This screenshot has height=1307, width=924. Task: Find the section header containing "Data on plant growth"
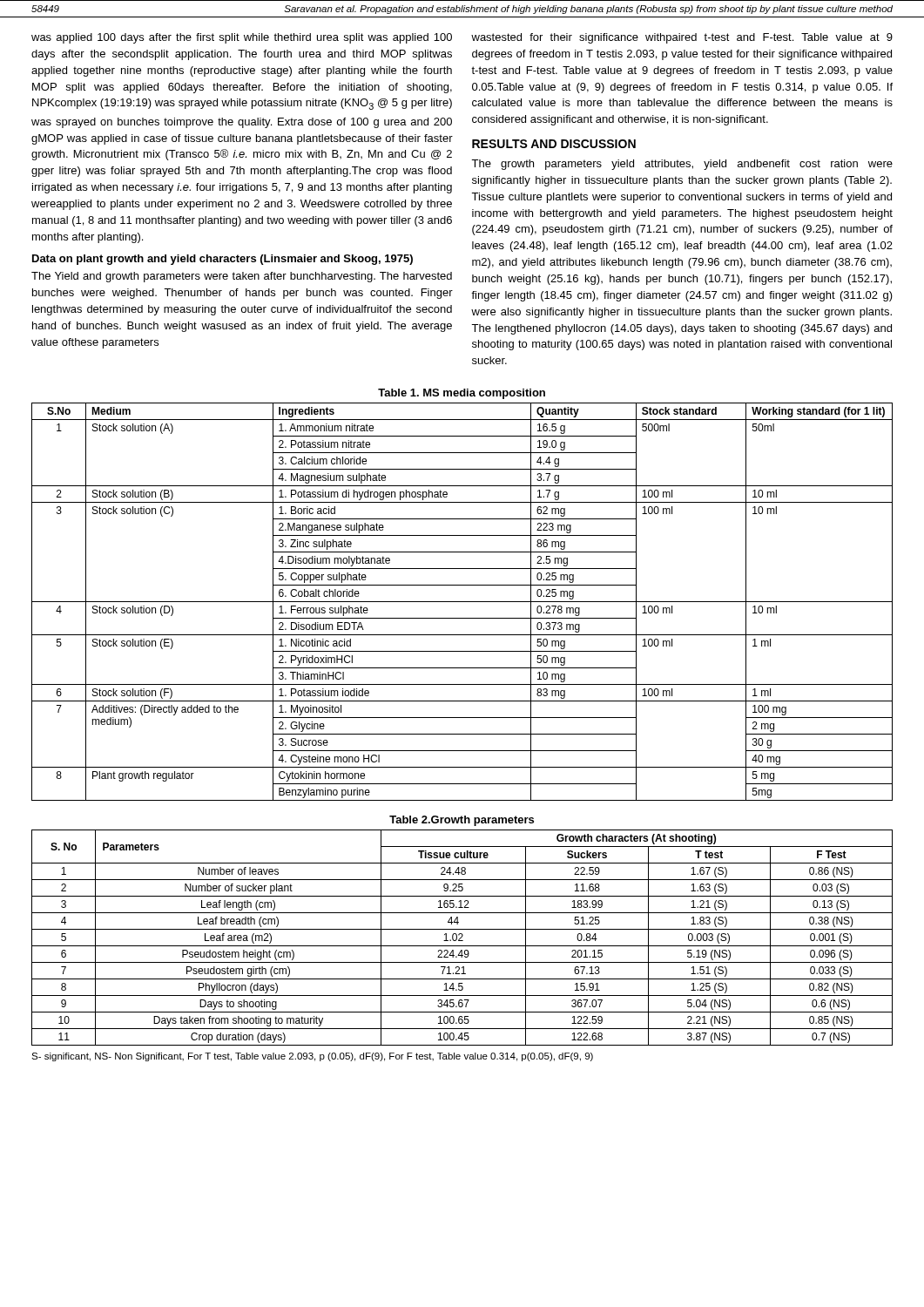pos(222,259)
